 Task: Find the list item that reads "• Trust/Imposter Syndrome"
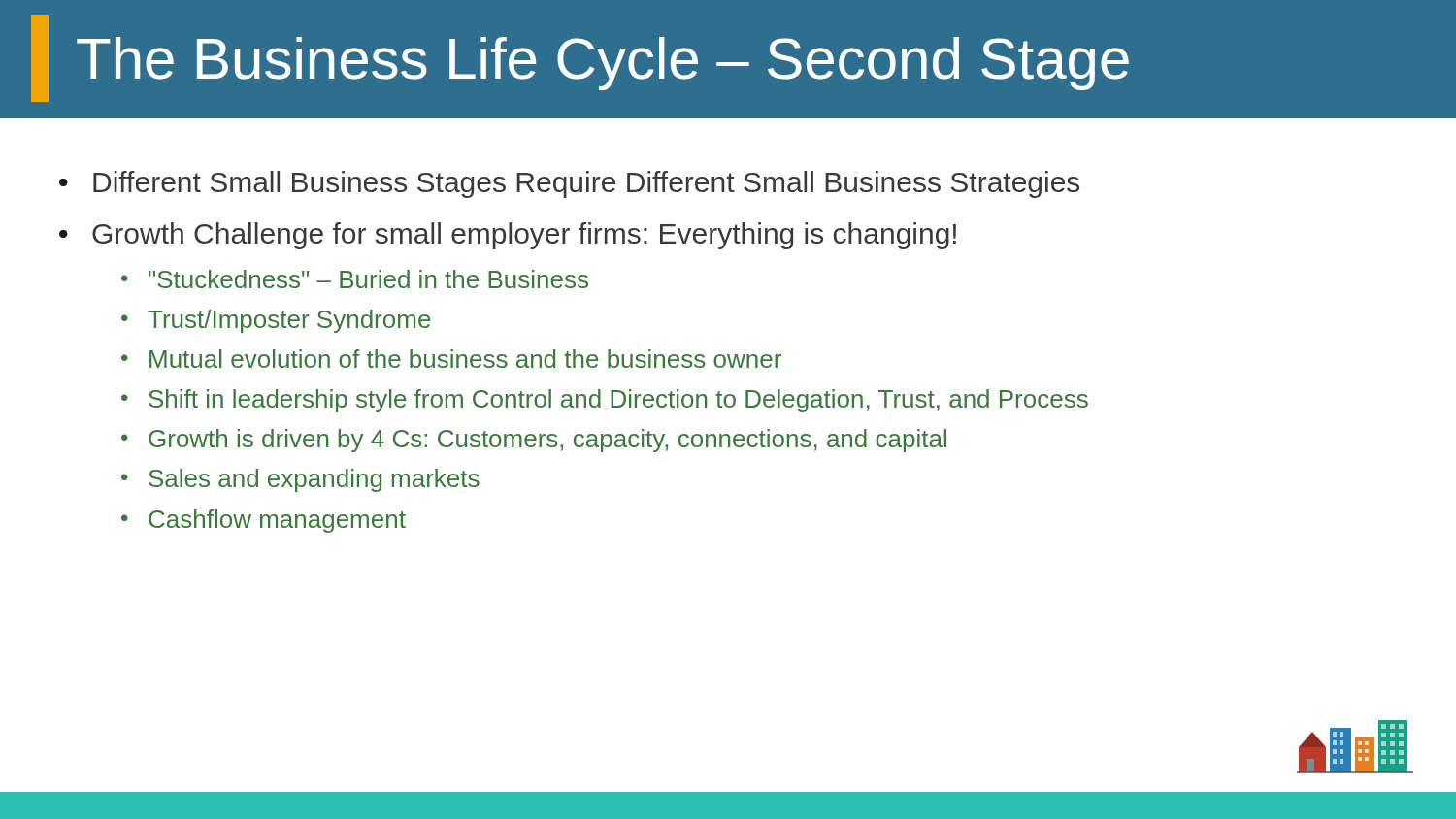pos(276,319)
